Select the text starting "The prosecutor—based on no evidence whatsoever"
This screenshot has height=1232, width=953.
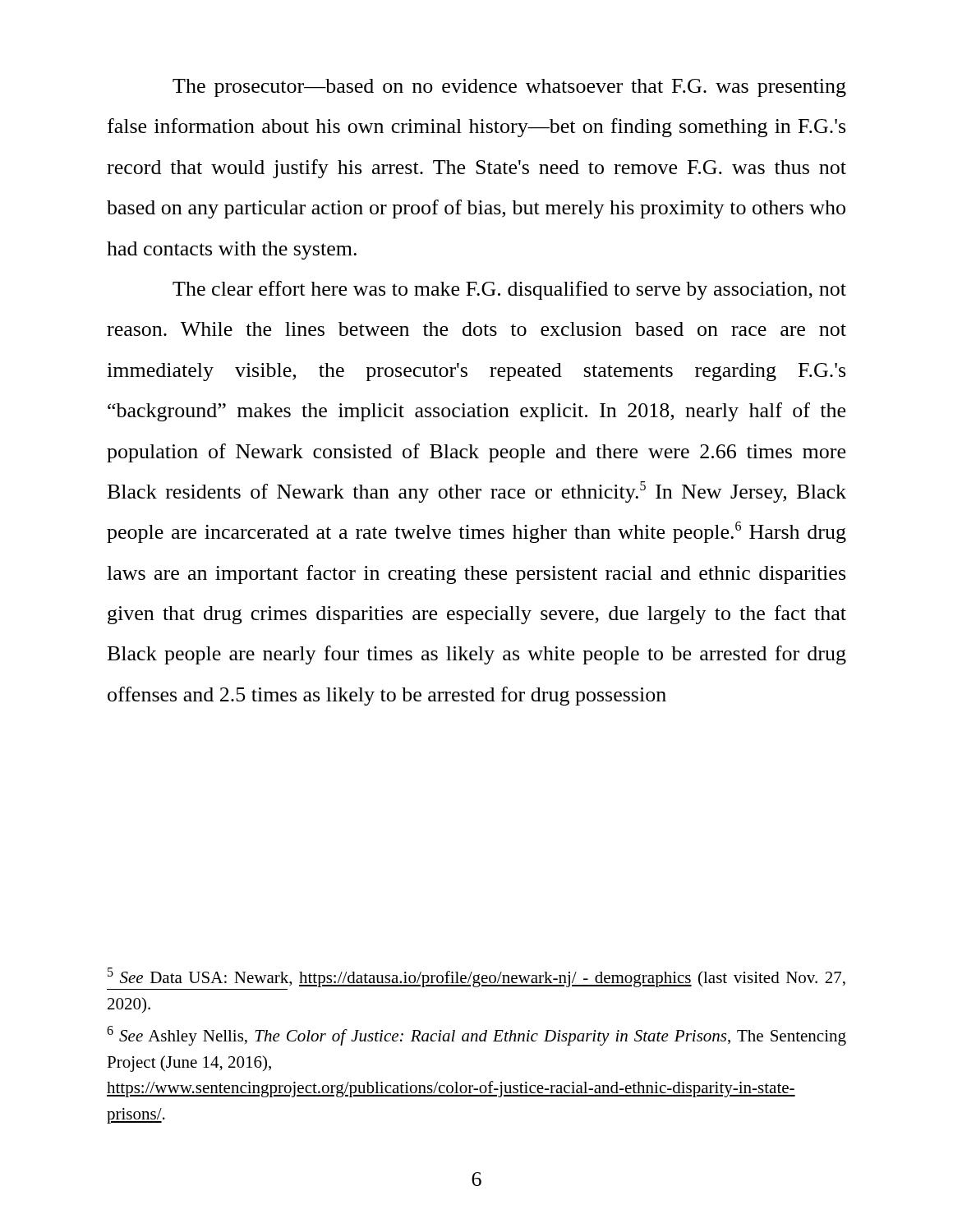tap(476, 167)
